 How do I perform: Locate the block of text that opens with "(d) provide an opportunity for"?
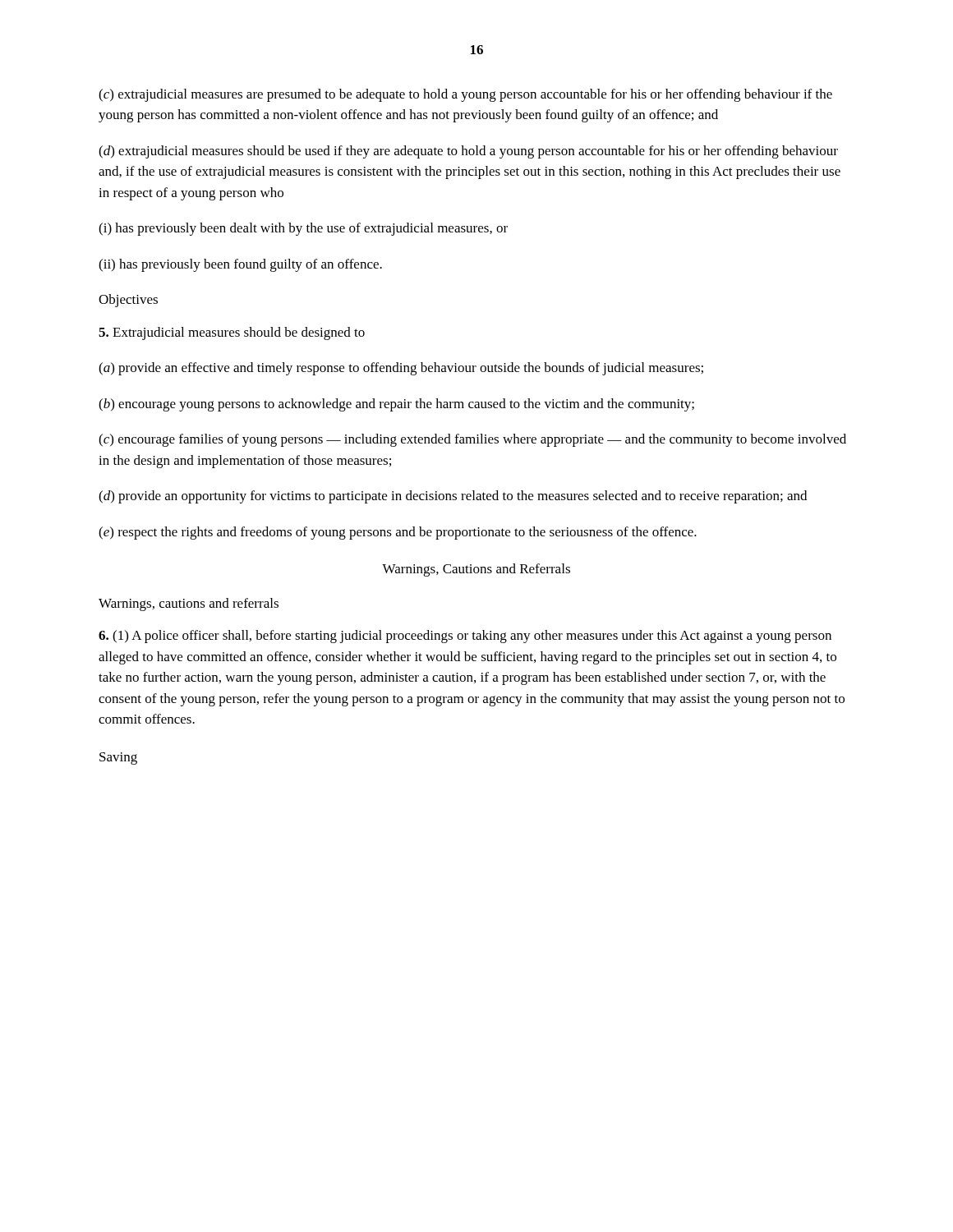click(453, 496)
